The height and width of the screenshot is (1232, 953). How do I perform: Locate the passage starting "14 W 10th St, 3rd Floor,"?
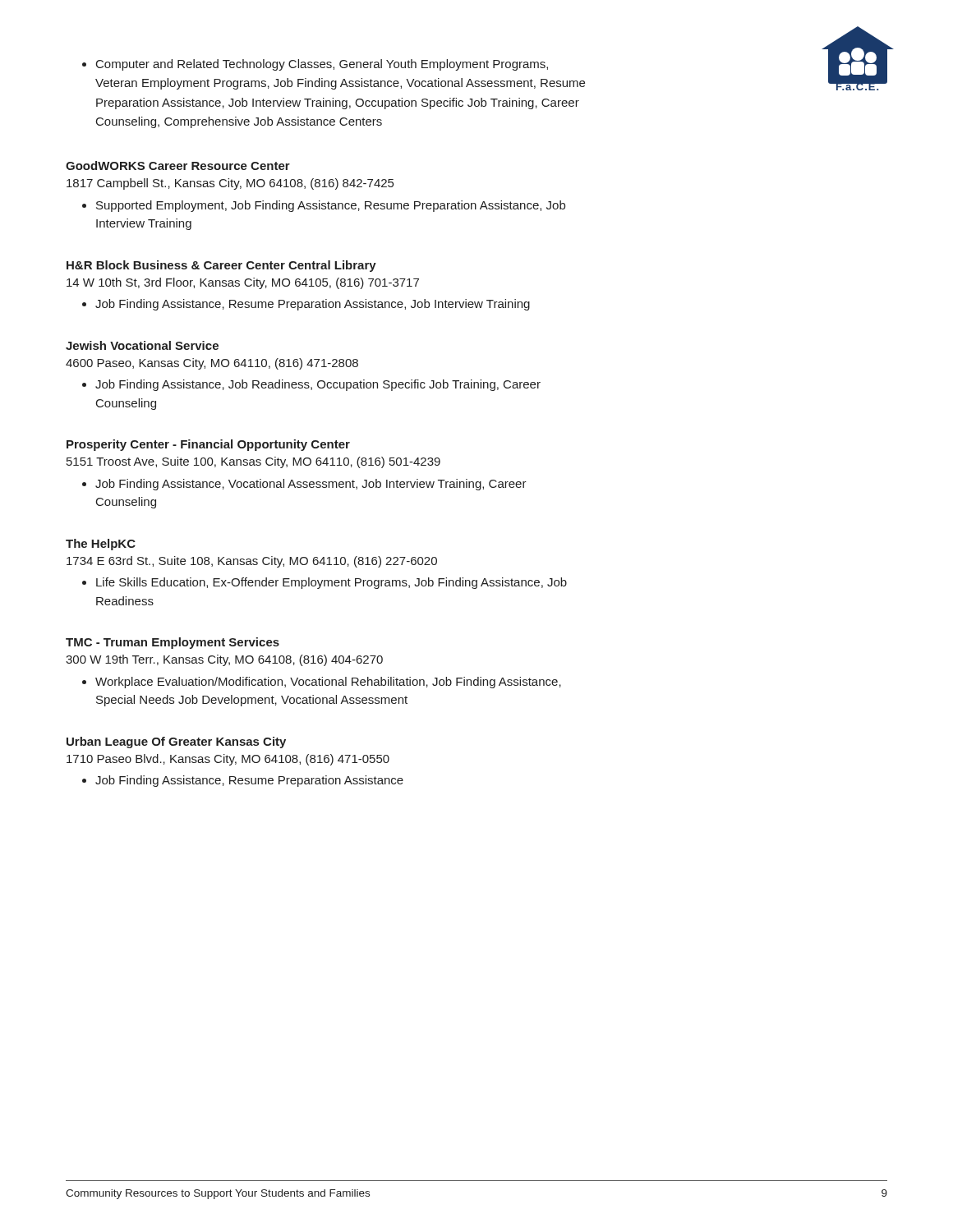point(243,282)
